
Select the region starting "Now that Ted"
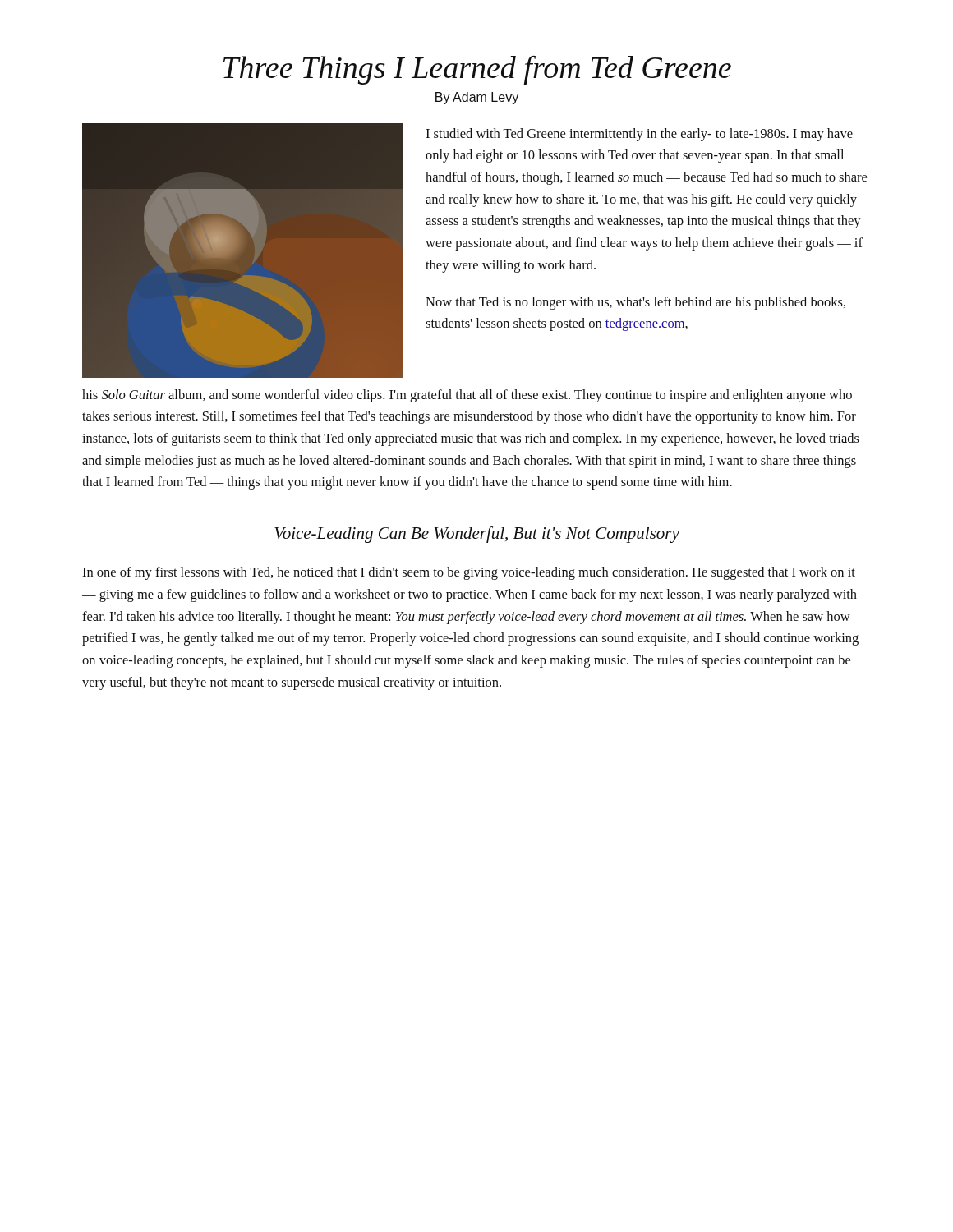[x=636, y=312]
